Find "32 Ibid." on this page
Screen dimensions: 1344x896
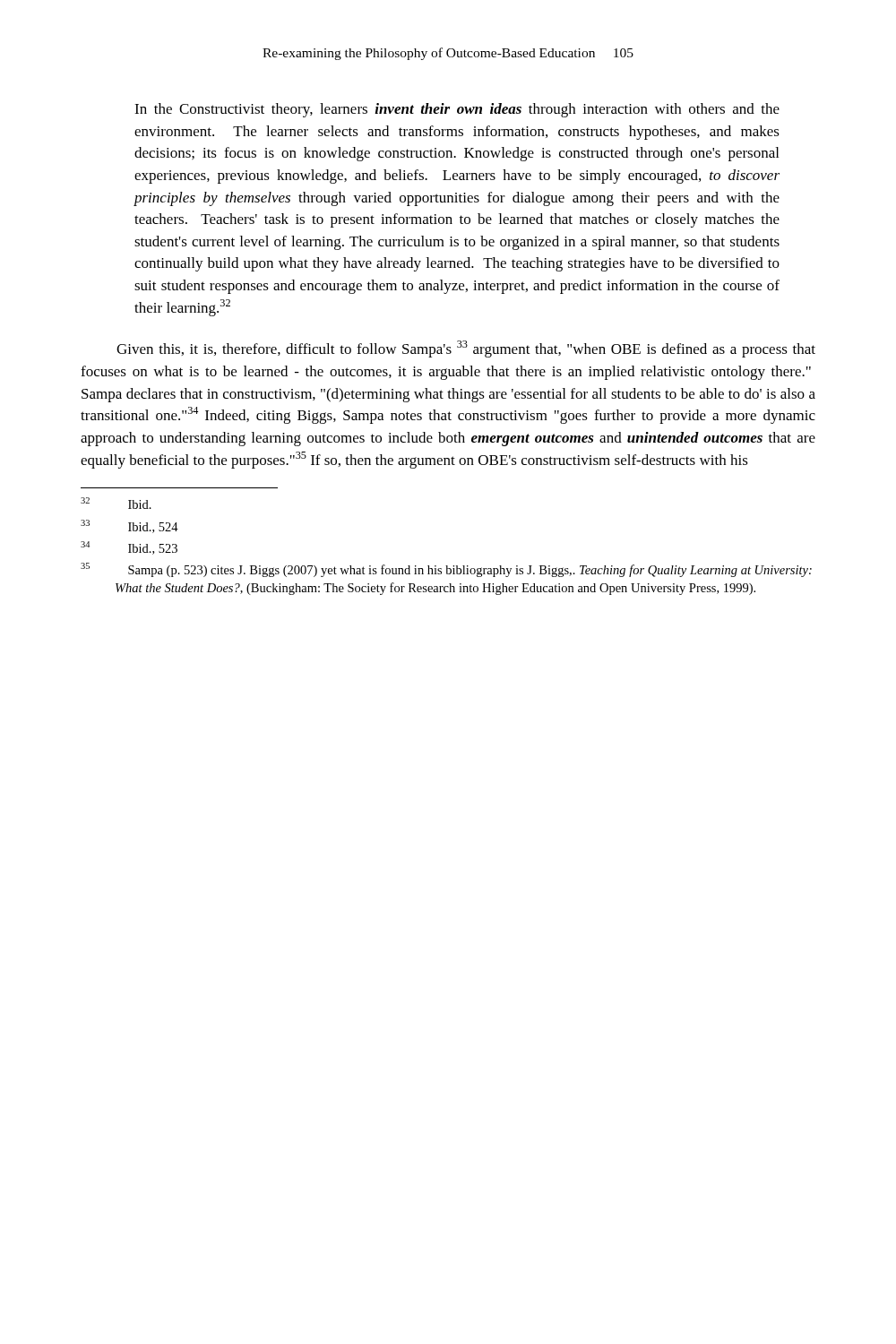click(x=140, y=503)
